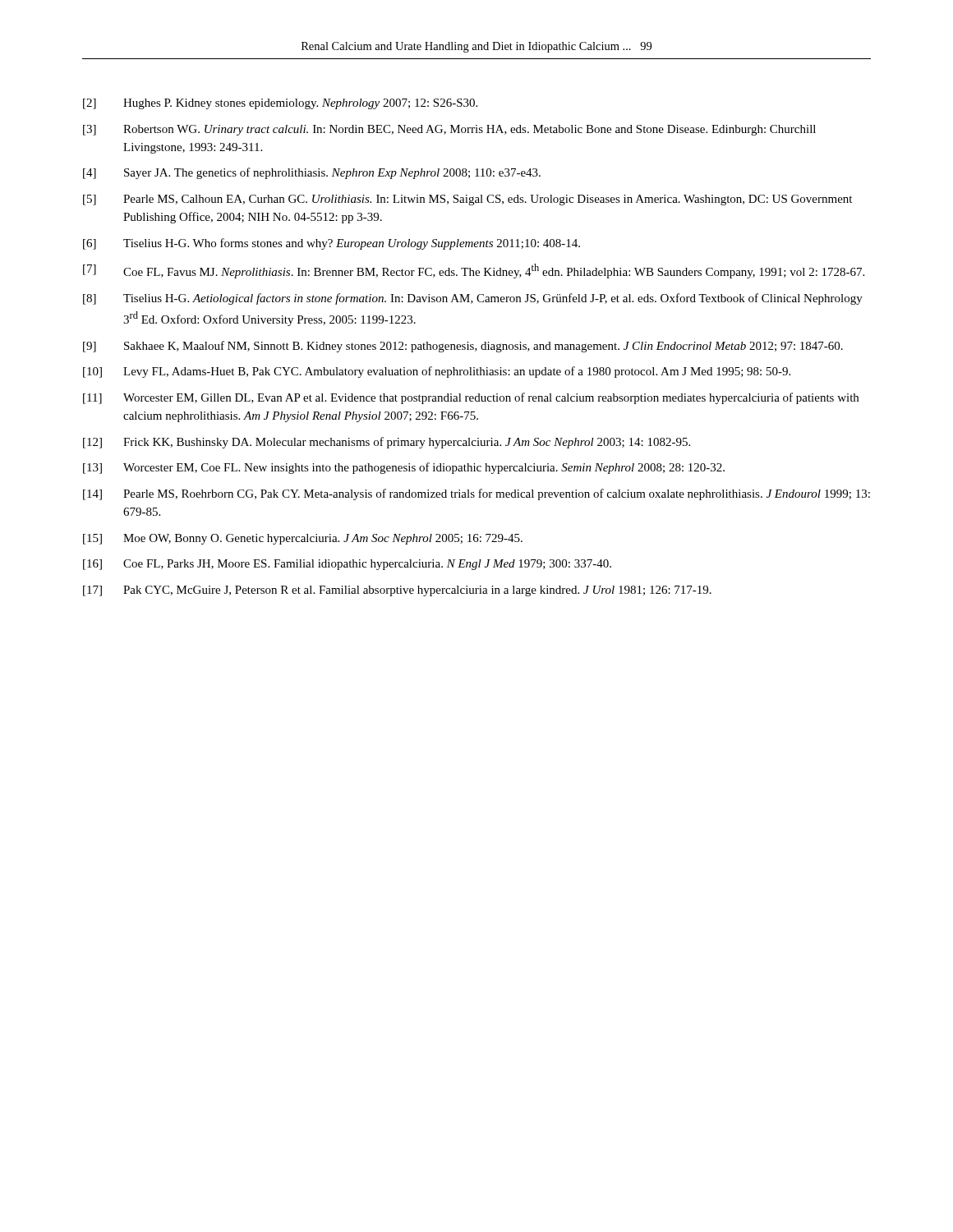Locate the element starting "[4] Sayer JA. The"

[476, 173]
